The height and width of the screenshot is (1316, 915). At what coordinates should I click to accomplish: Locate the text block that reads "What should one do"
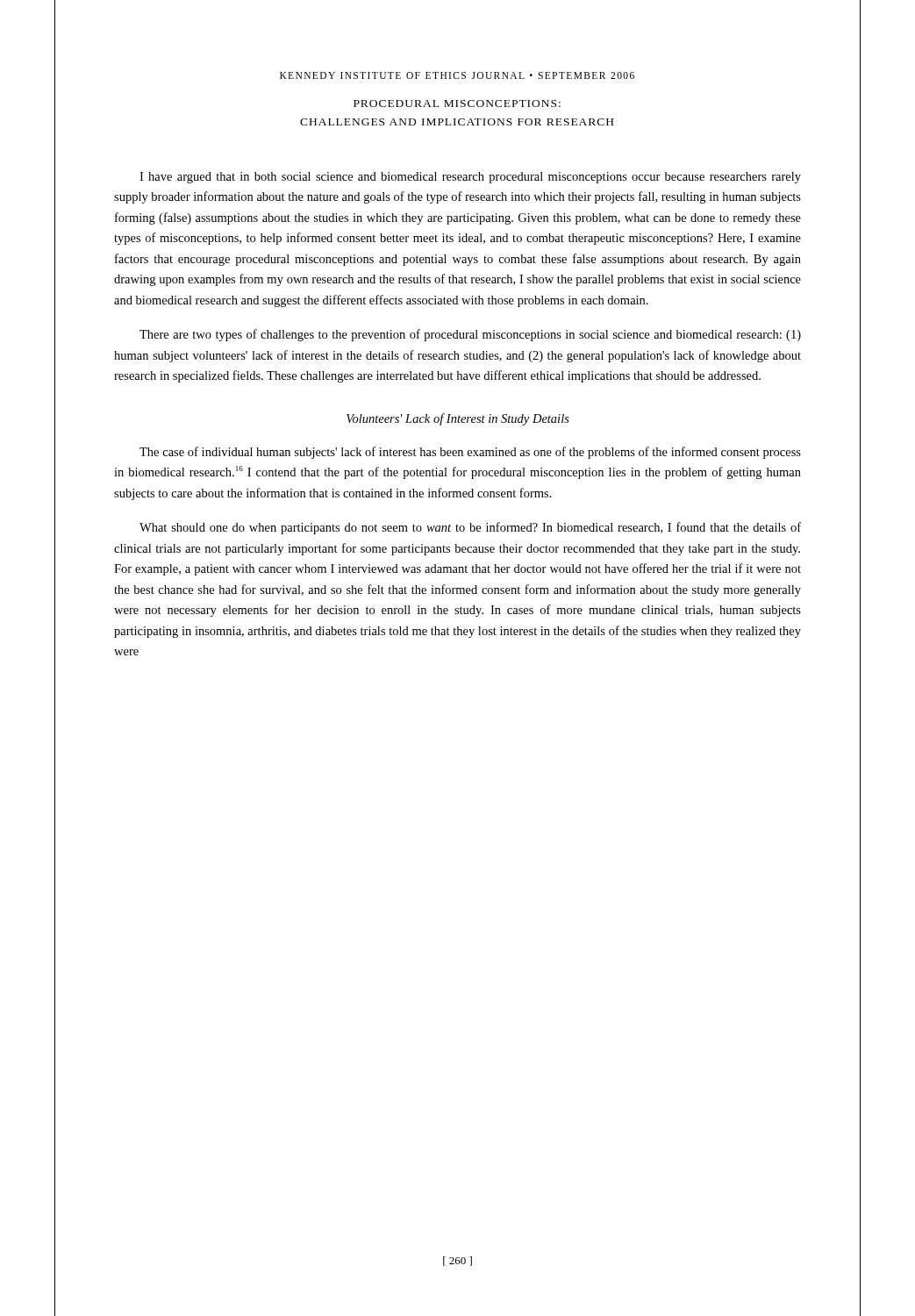pyautogui.click(x=458, y=589)
